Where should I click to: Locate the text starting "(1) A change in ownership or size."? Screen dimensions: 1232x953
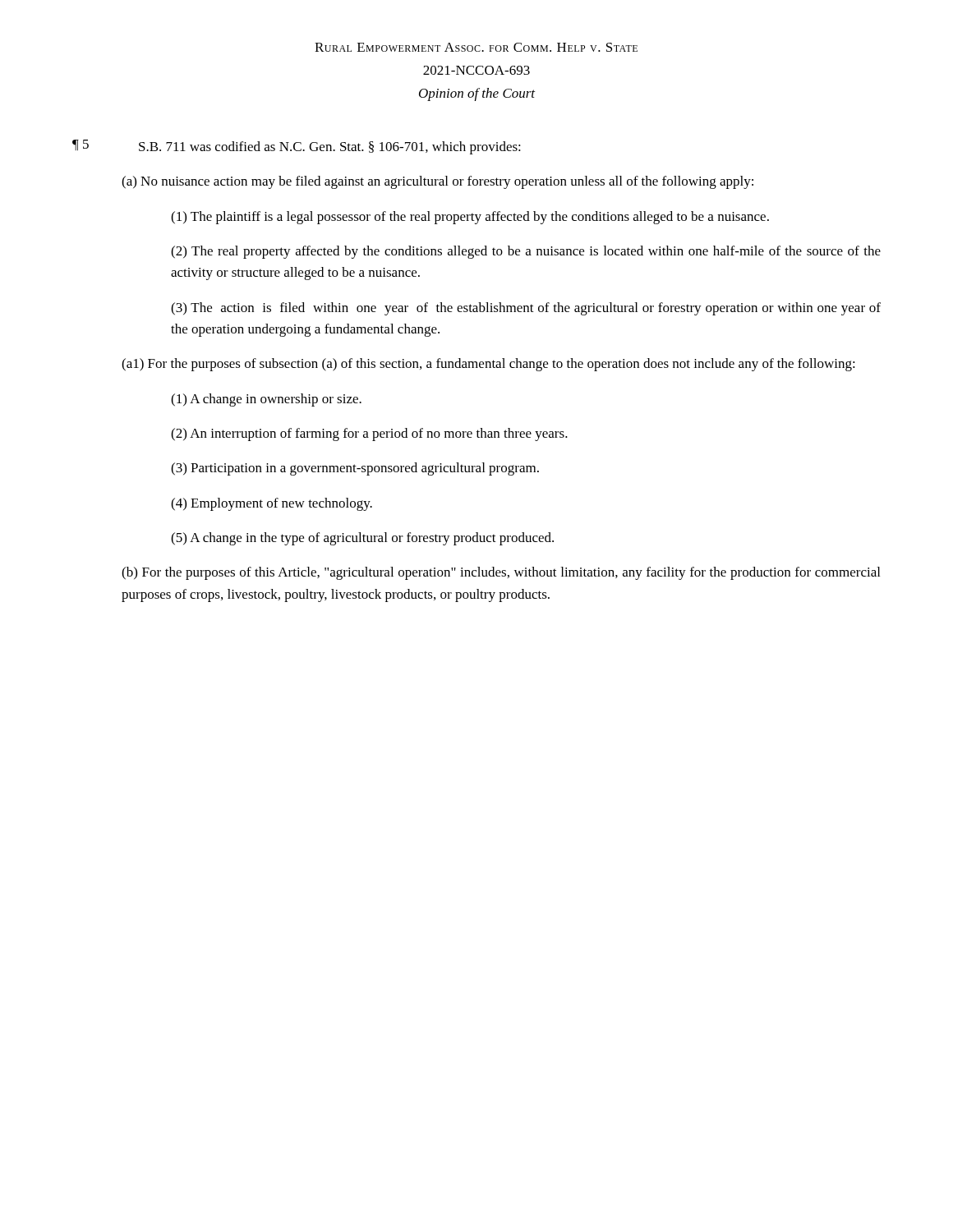tap(267, 399)
